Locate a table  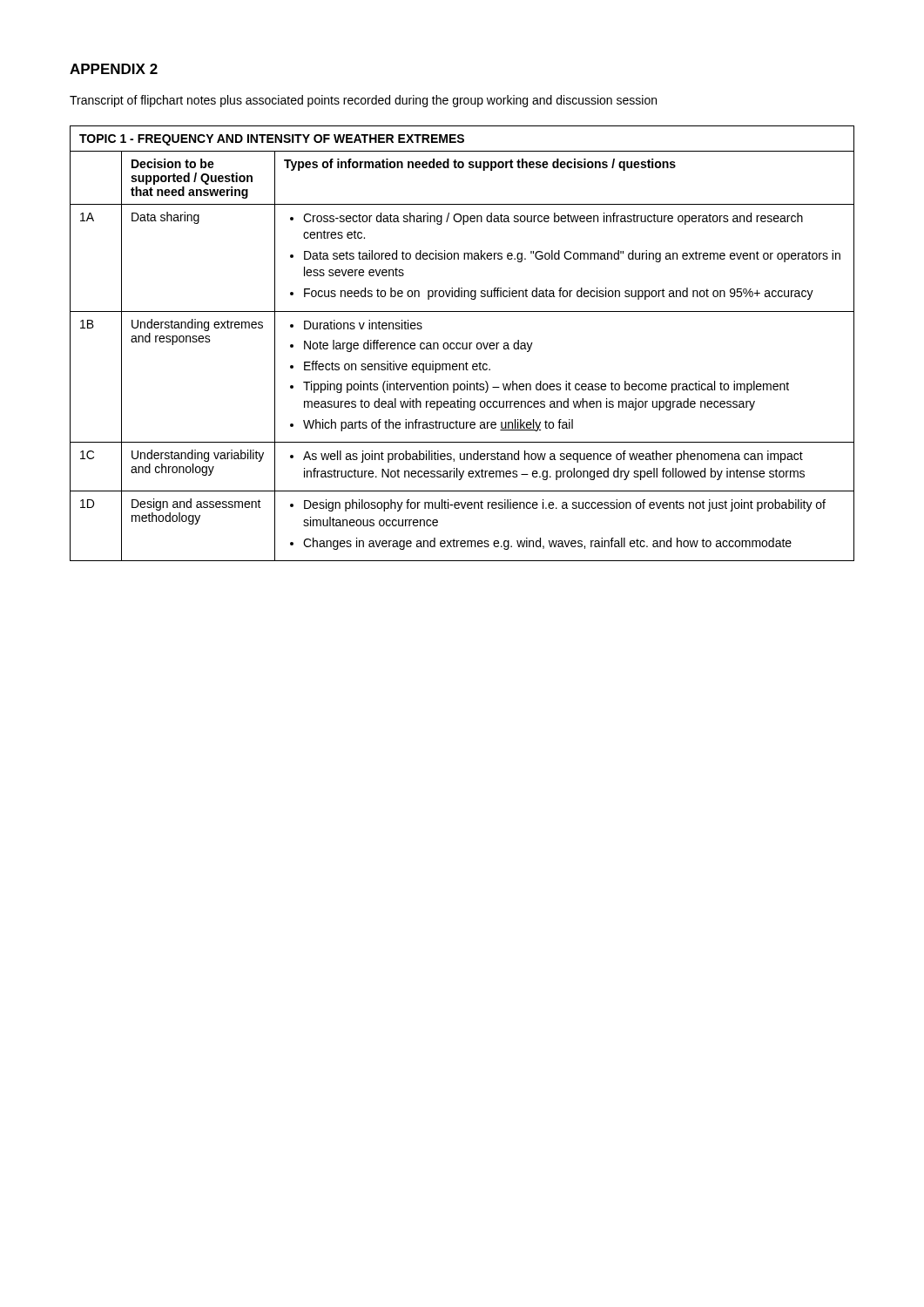(x=462, y=343)
